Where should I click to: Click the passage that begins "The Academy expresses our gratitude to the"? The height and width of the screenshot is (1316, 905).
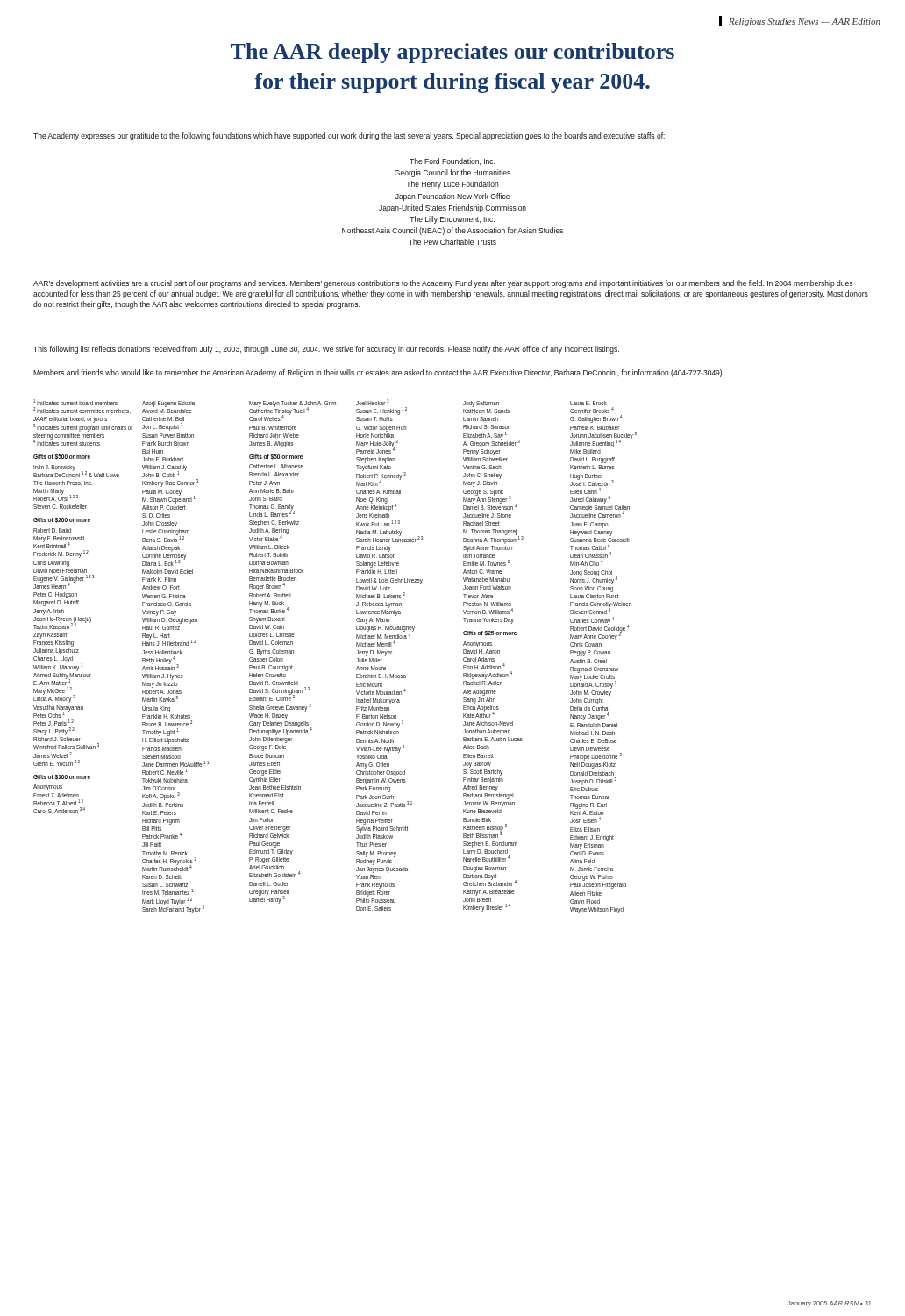pos(349,136)
